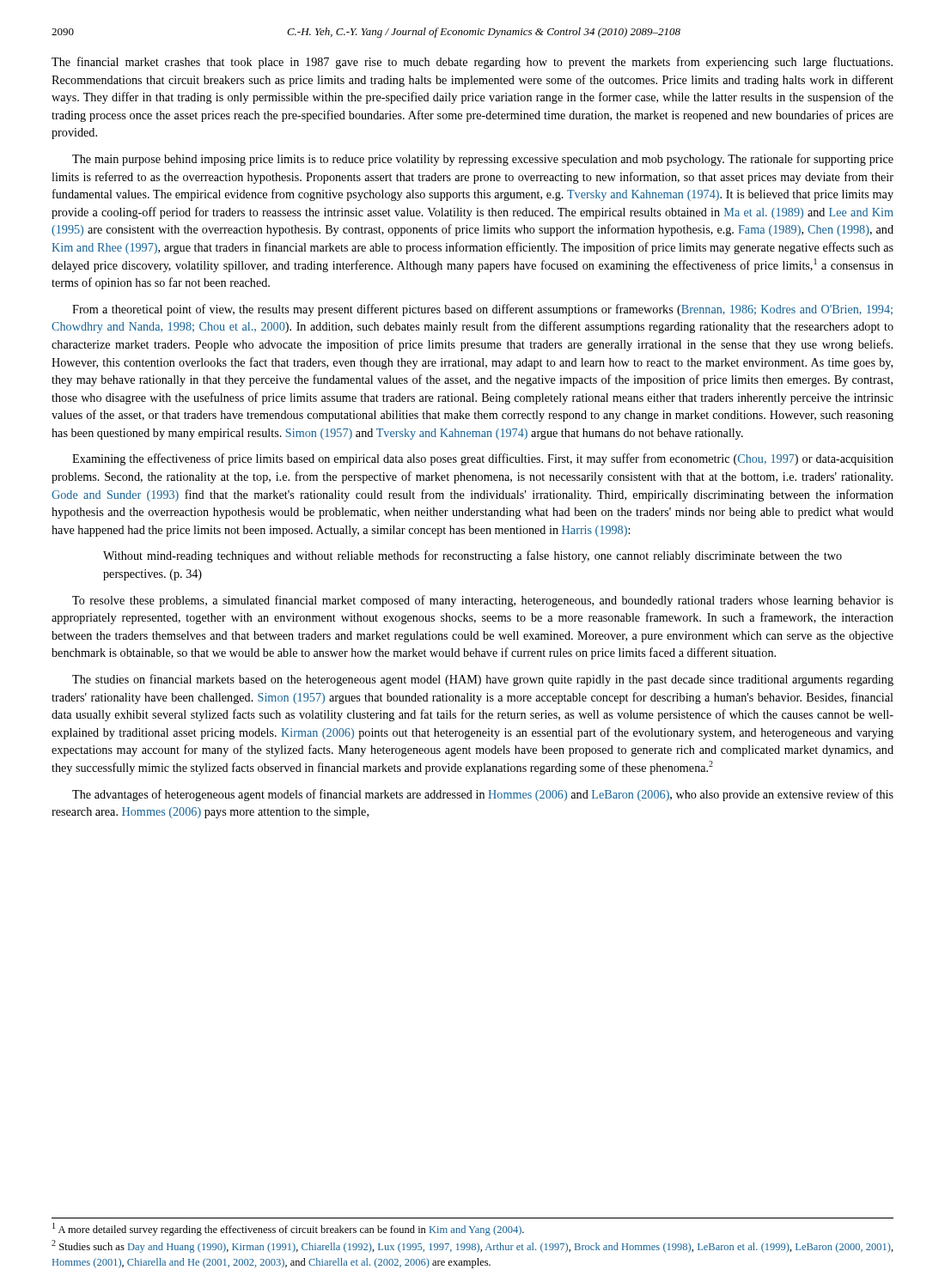
Task: Point to the text starting "1 A more detailed survey regarding"
Action: coord(472,1230)
